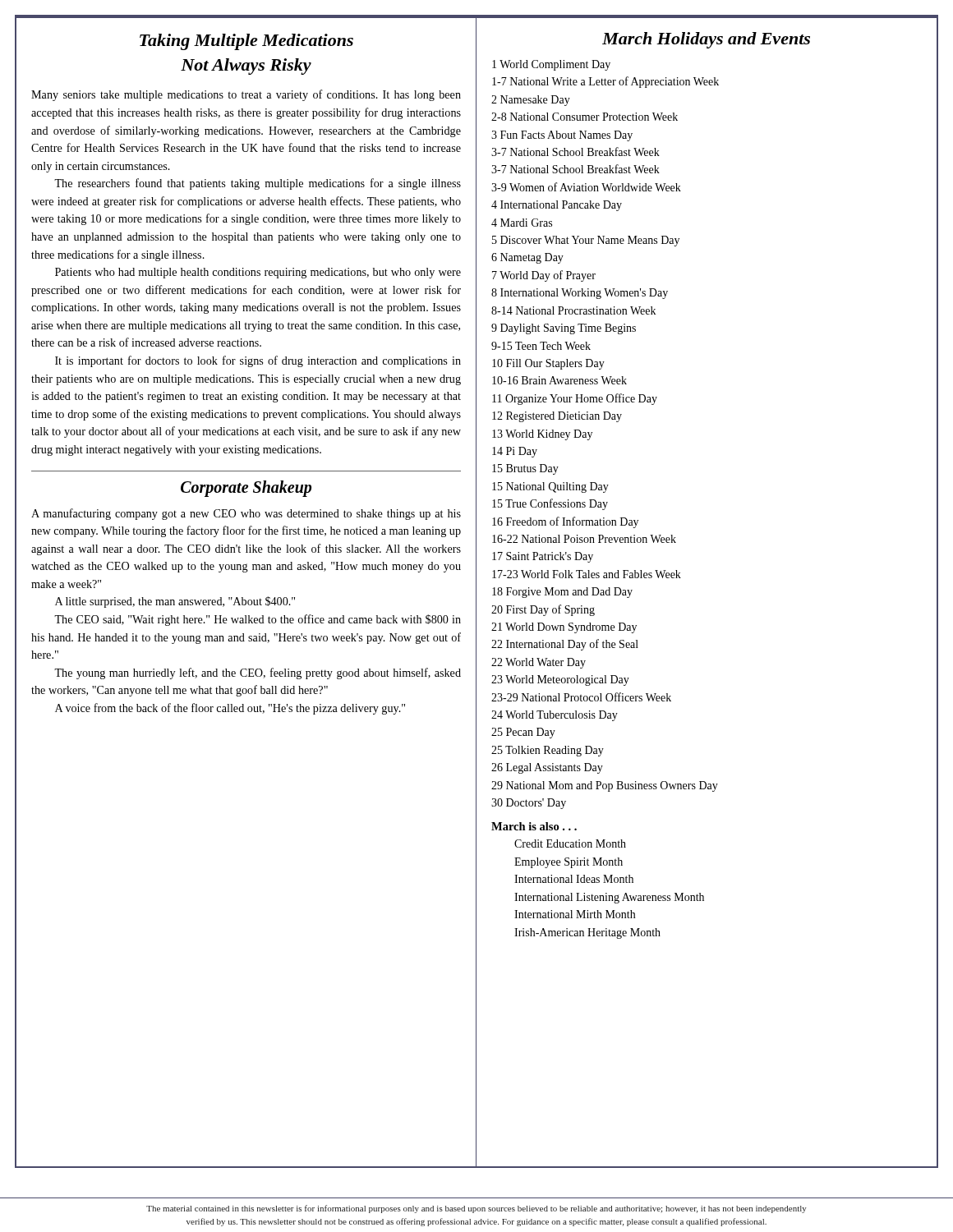Screen dimensions: 1232x953
Task: Select the list item that reads "10 Fill Our"
Action: point(548,364)
